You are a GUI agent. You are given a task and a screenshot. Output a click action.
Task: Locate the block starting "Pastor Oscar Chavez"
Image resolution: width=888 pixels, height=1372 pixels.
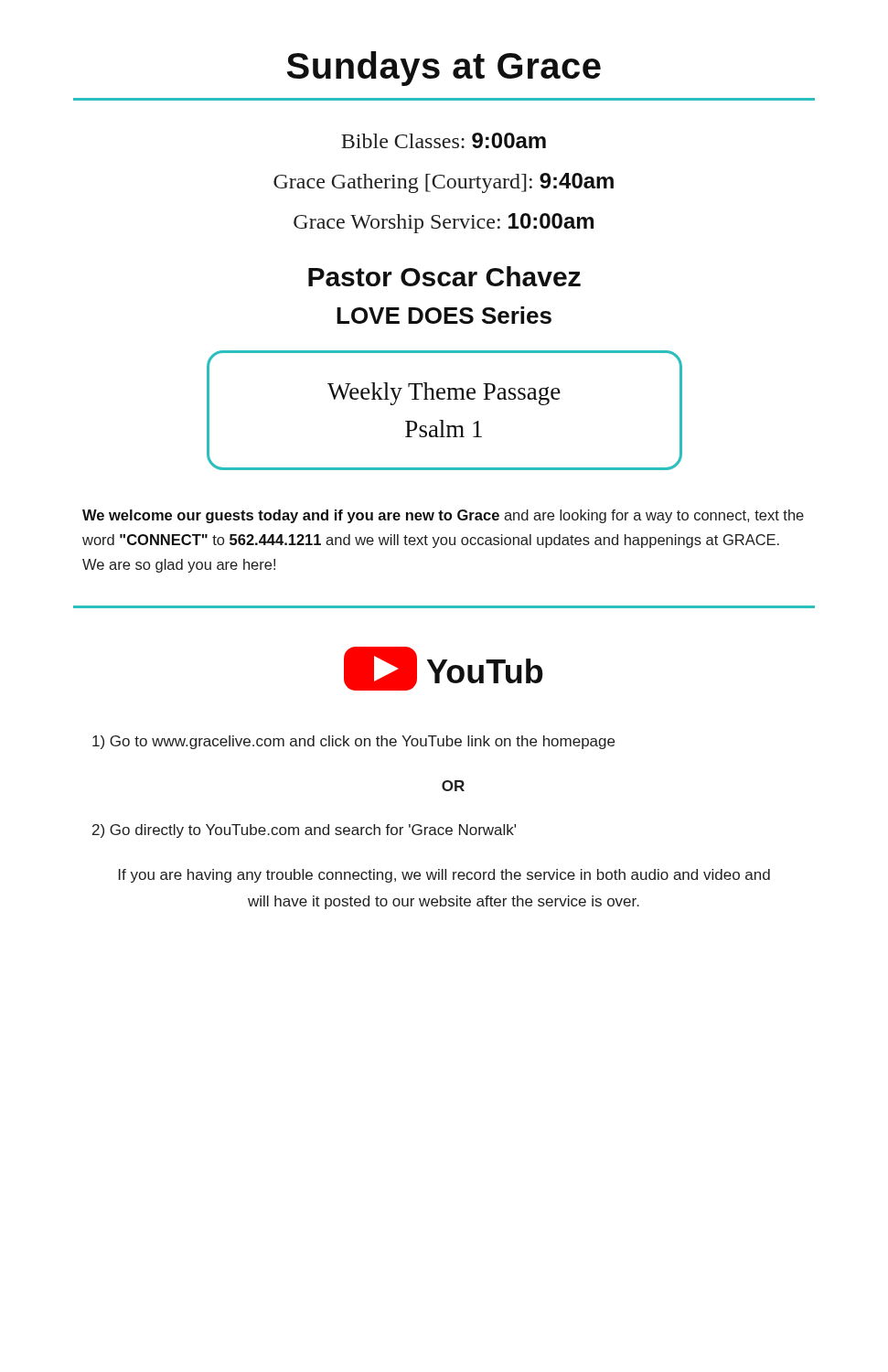444,277
